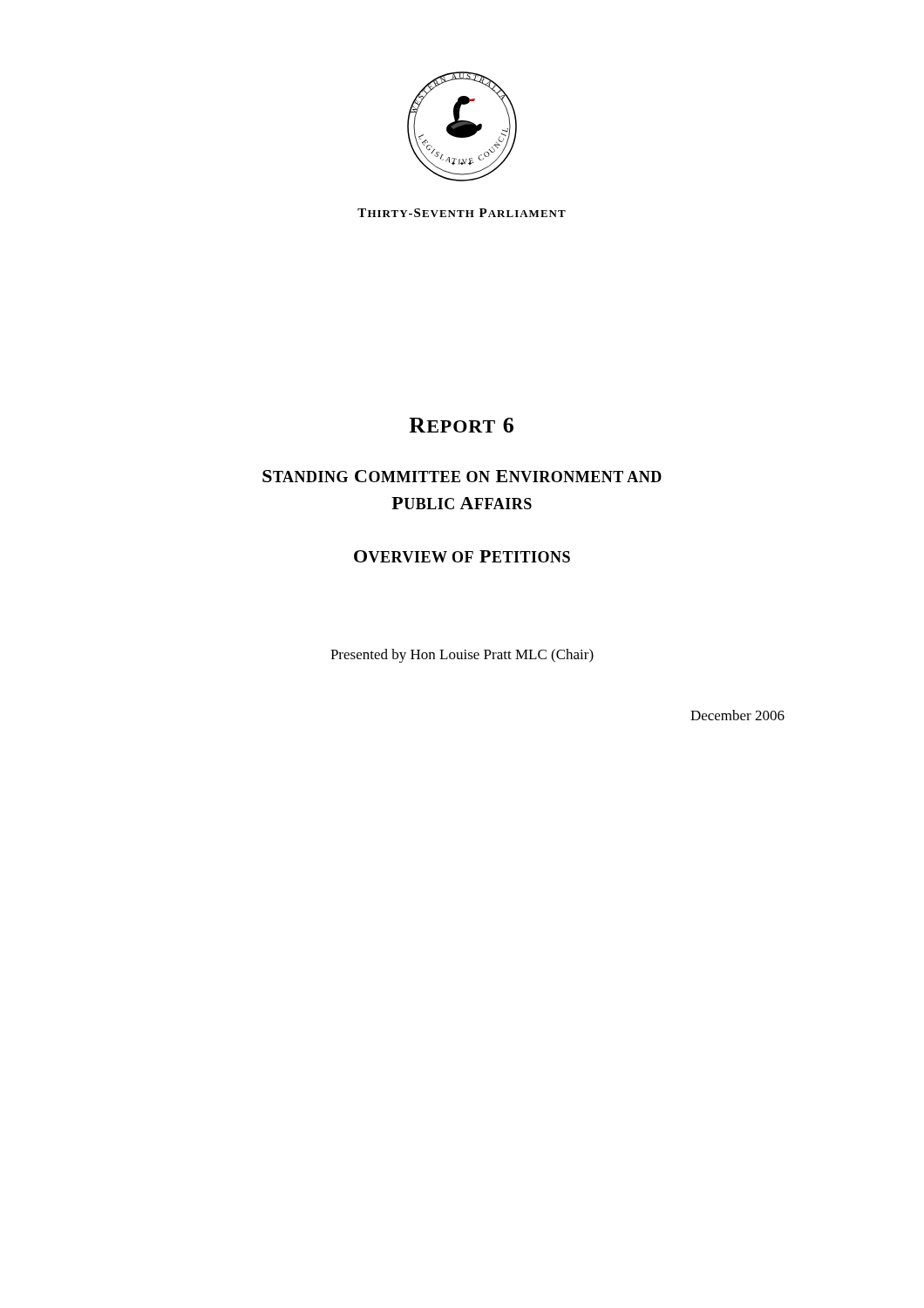
Task: Locate the text "REPORT 6"
Action: (x=462, y=425)
